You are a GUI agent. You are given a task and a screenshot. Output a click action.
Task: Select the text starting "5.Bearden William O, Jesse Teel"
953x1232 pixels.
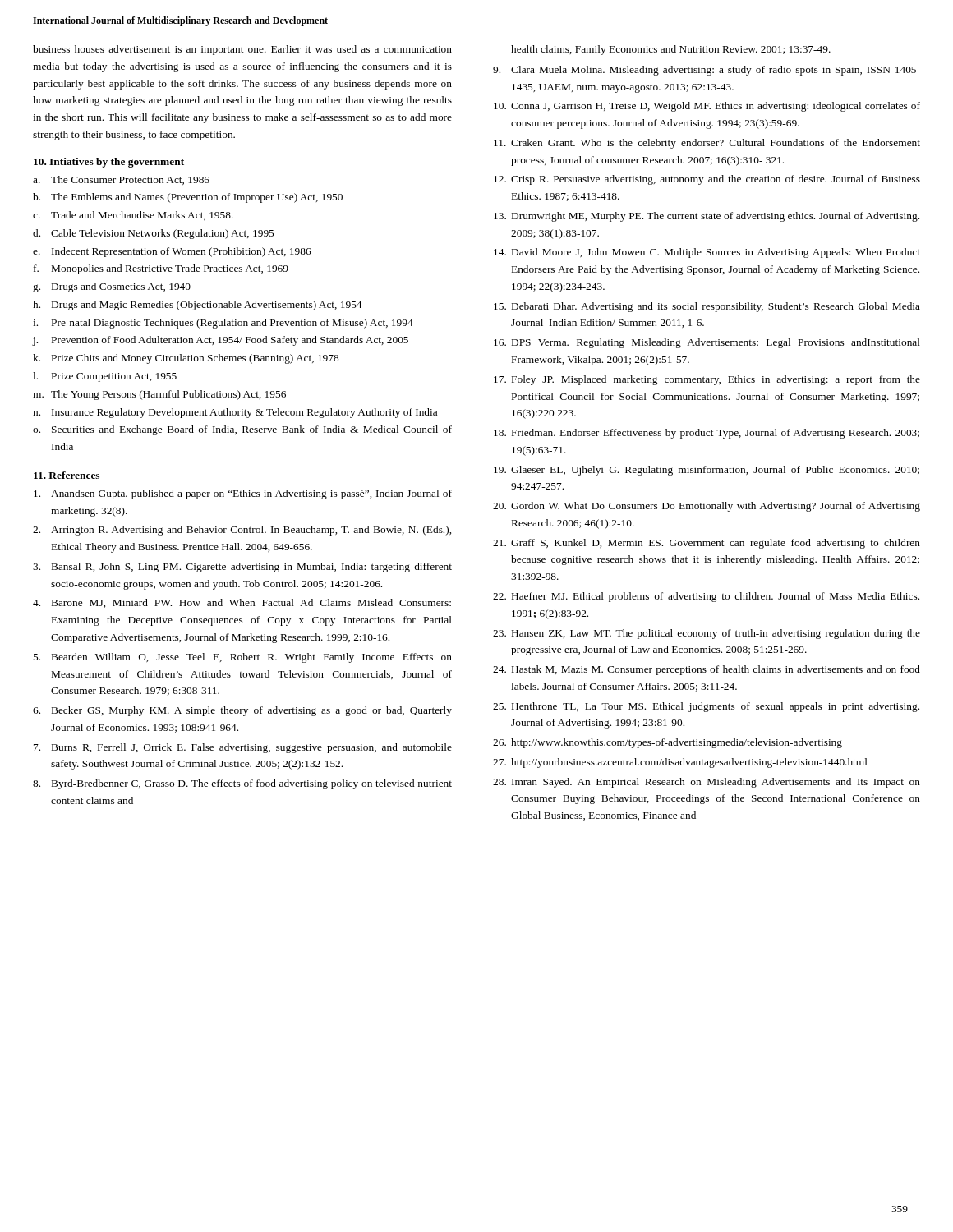(242, 674)
